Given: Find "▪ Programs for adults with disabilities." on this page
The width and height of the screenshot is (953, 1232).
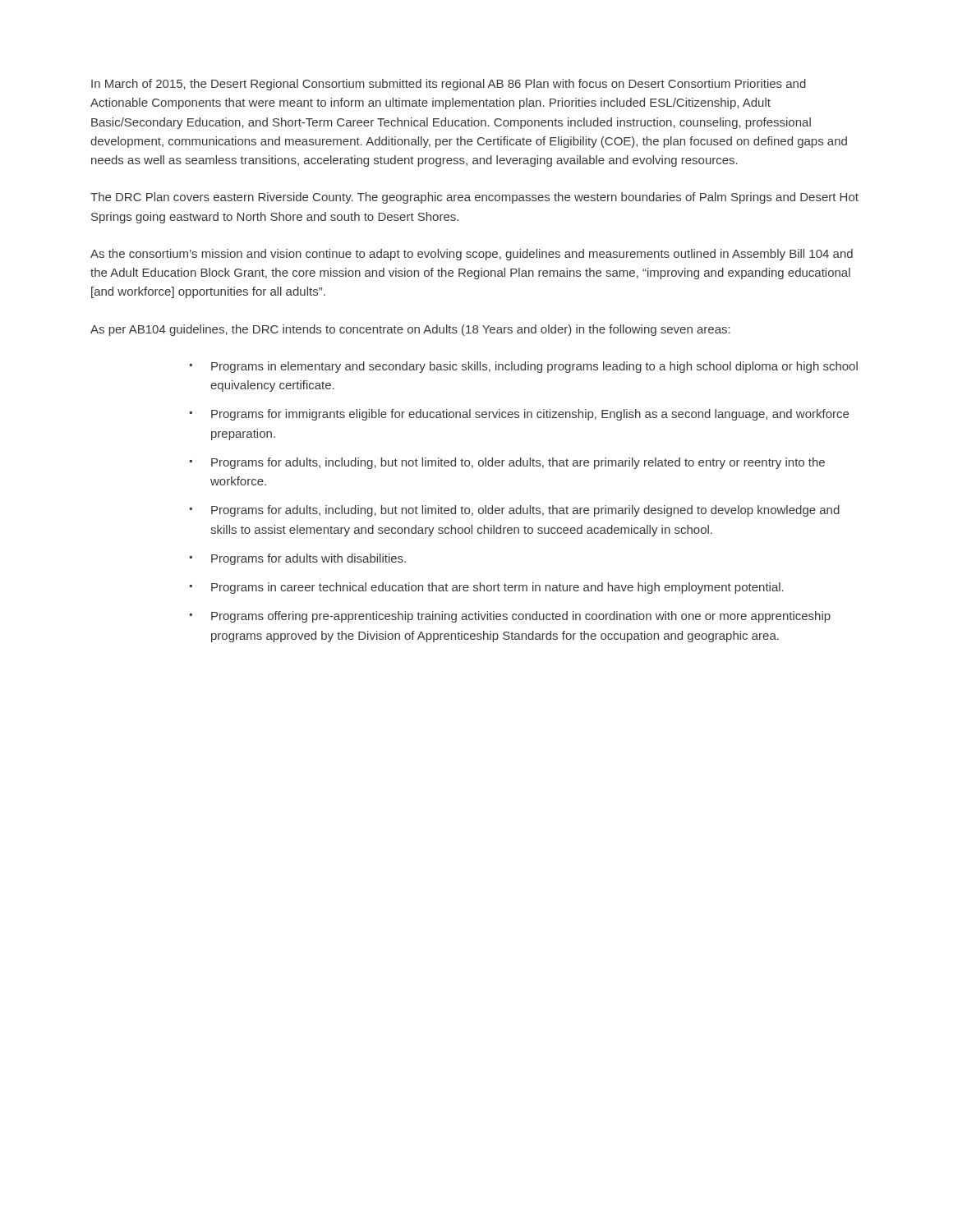Looking at the screenshot, I should (x=298, y=559).
